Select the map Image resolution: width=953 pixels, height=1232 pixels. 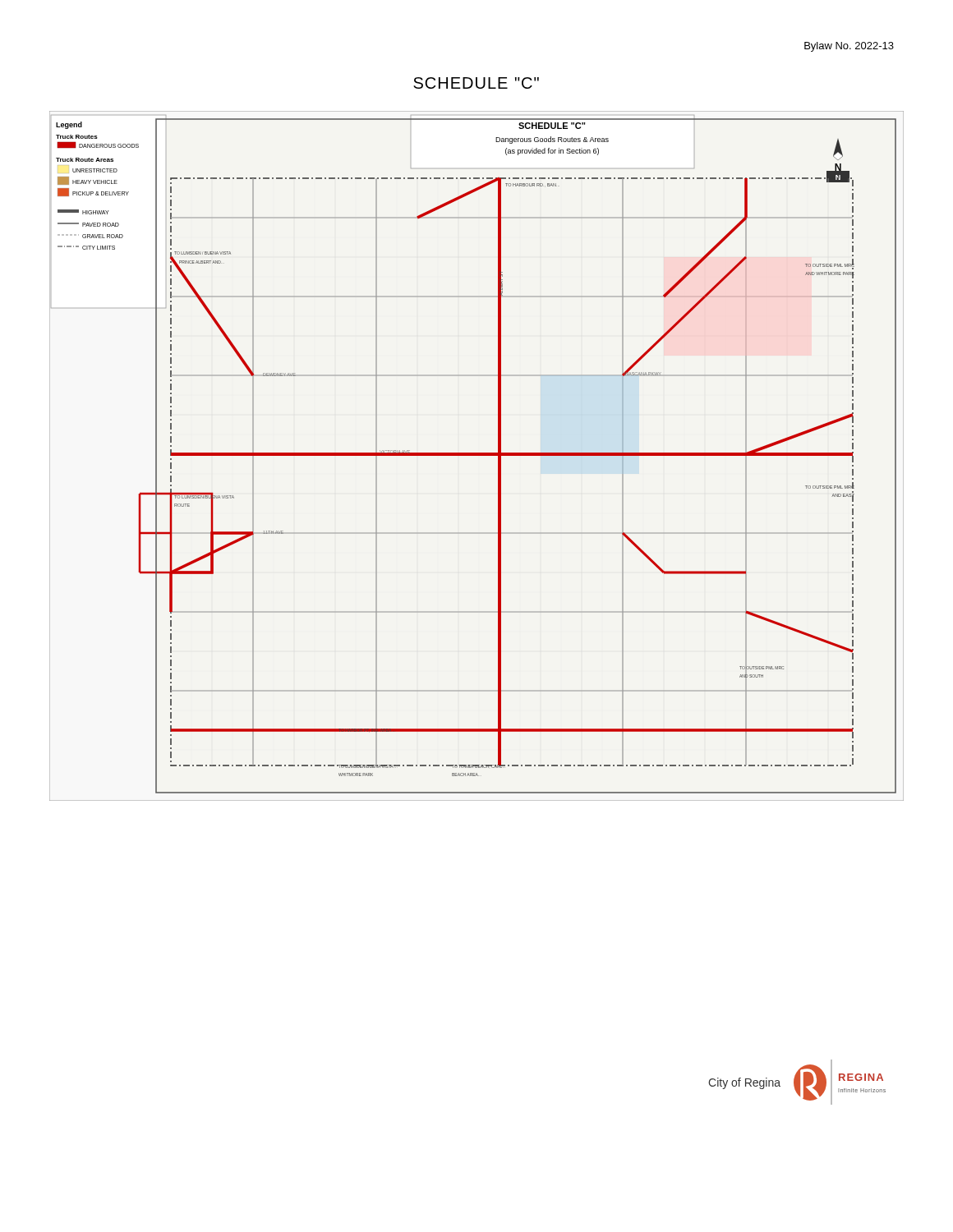[476, 456]
